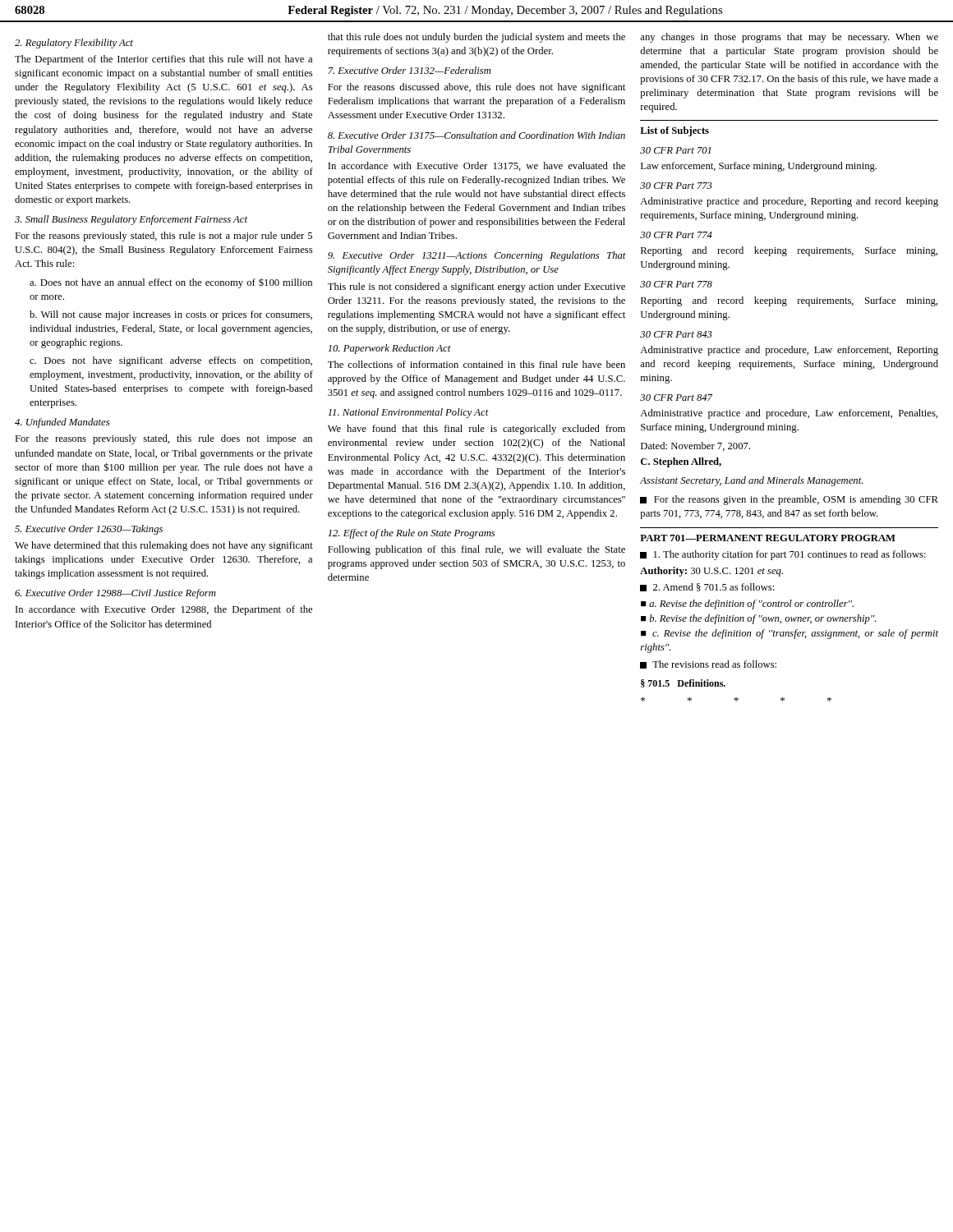Point to the block beginning "■ a. Revise the definition of ''control or"

click(x=789, y=604)
